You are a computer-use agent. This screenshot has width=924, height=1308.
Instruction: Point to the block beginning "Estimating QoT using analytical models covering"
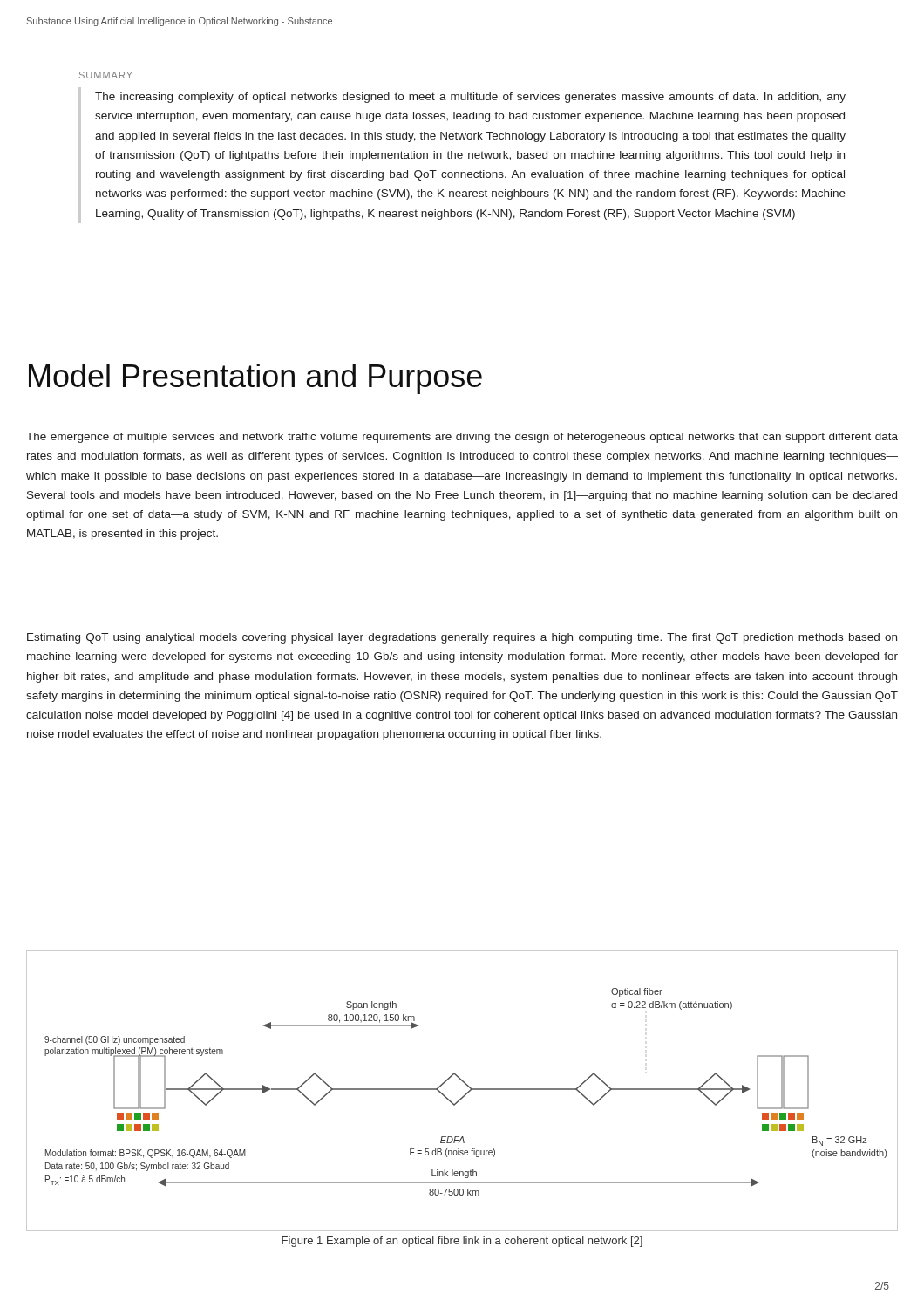(x=462, y=686)
